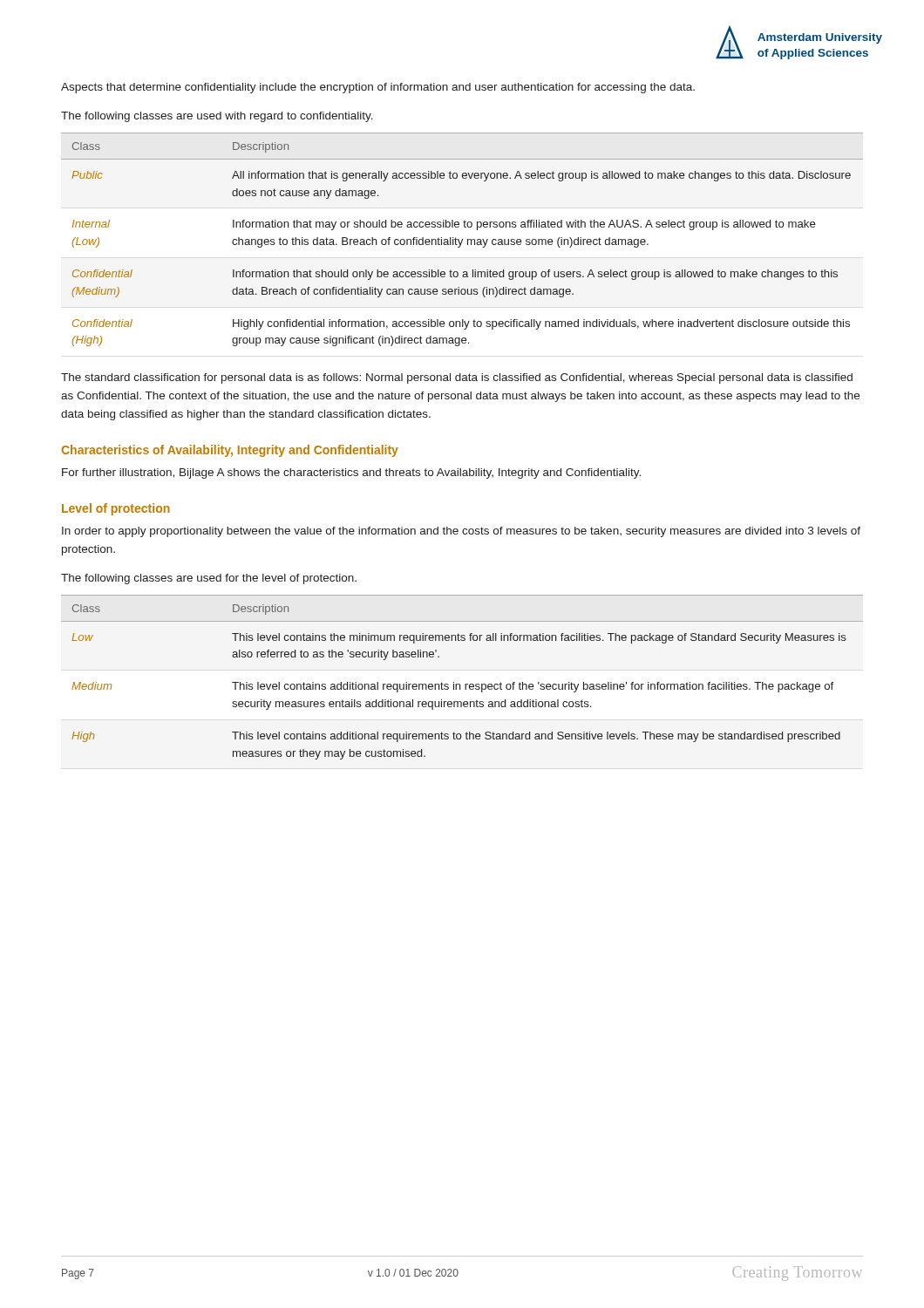Find the text starting "The standard classification for personal"
924x1308 pixels.
pos(461,396)
